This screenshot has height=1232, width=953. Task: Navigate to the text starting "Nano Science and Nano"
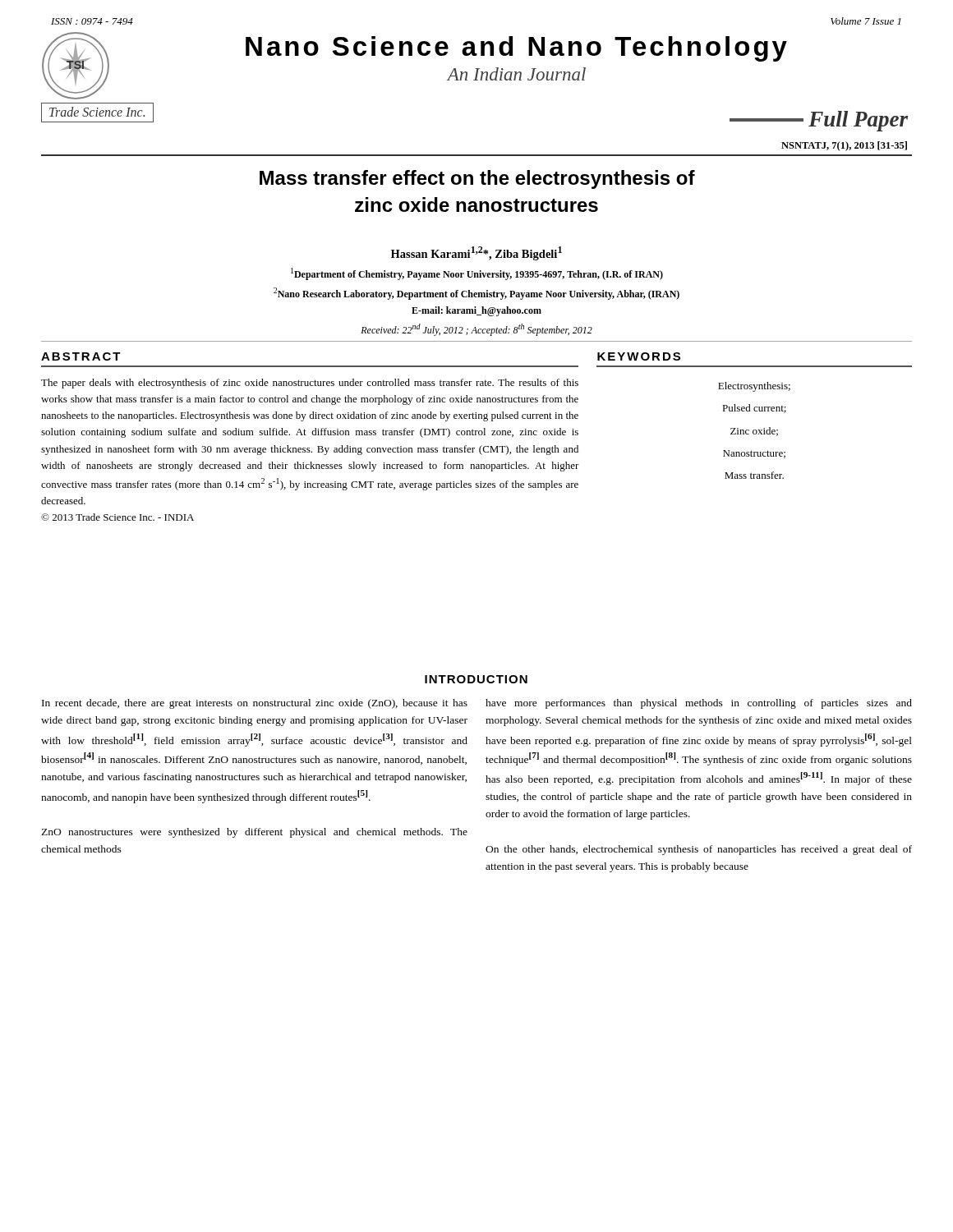tap(517, 58)
